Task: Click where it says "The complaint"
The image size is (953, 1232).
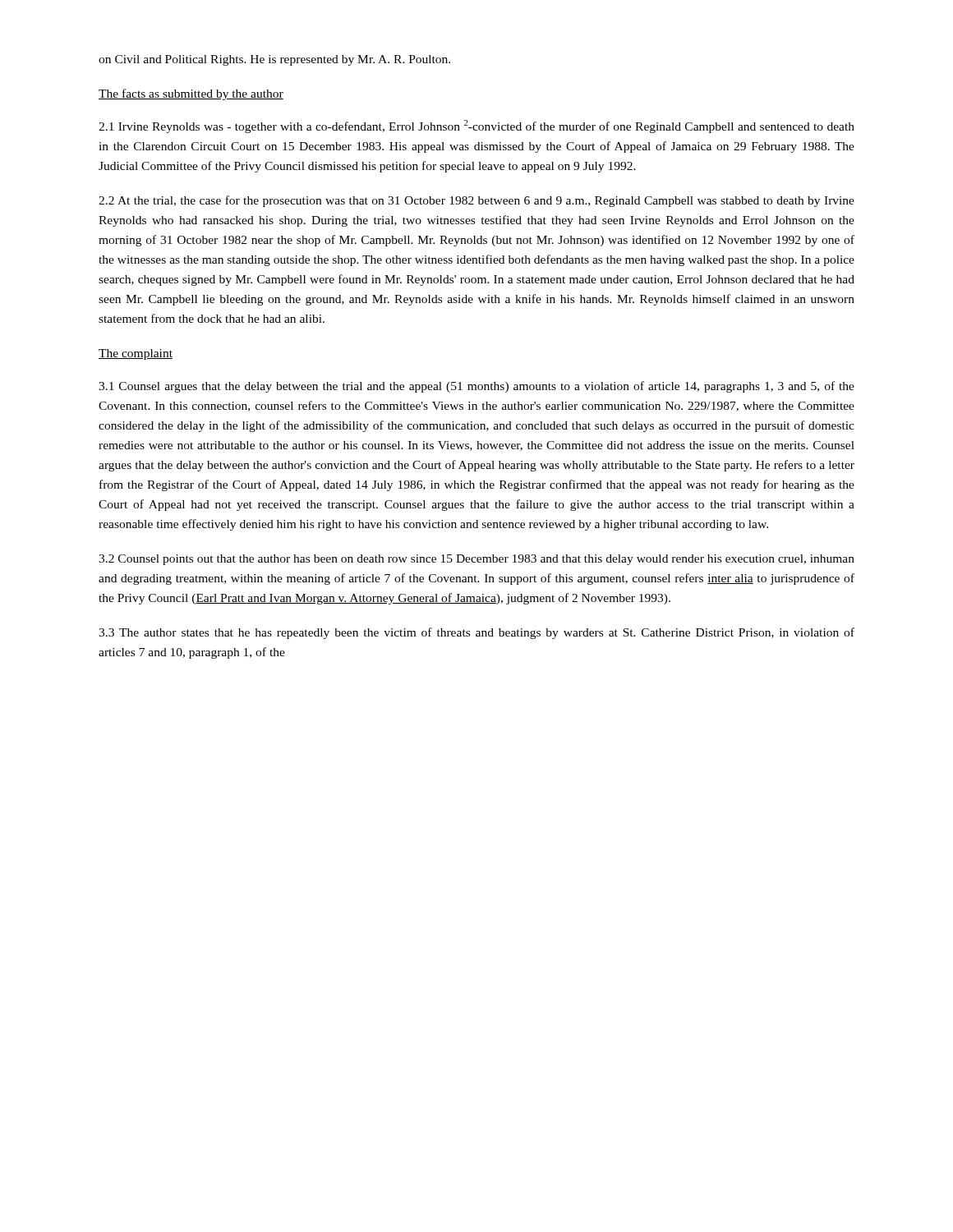Action: [x=136, y=353]
